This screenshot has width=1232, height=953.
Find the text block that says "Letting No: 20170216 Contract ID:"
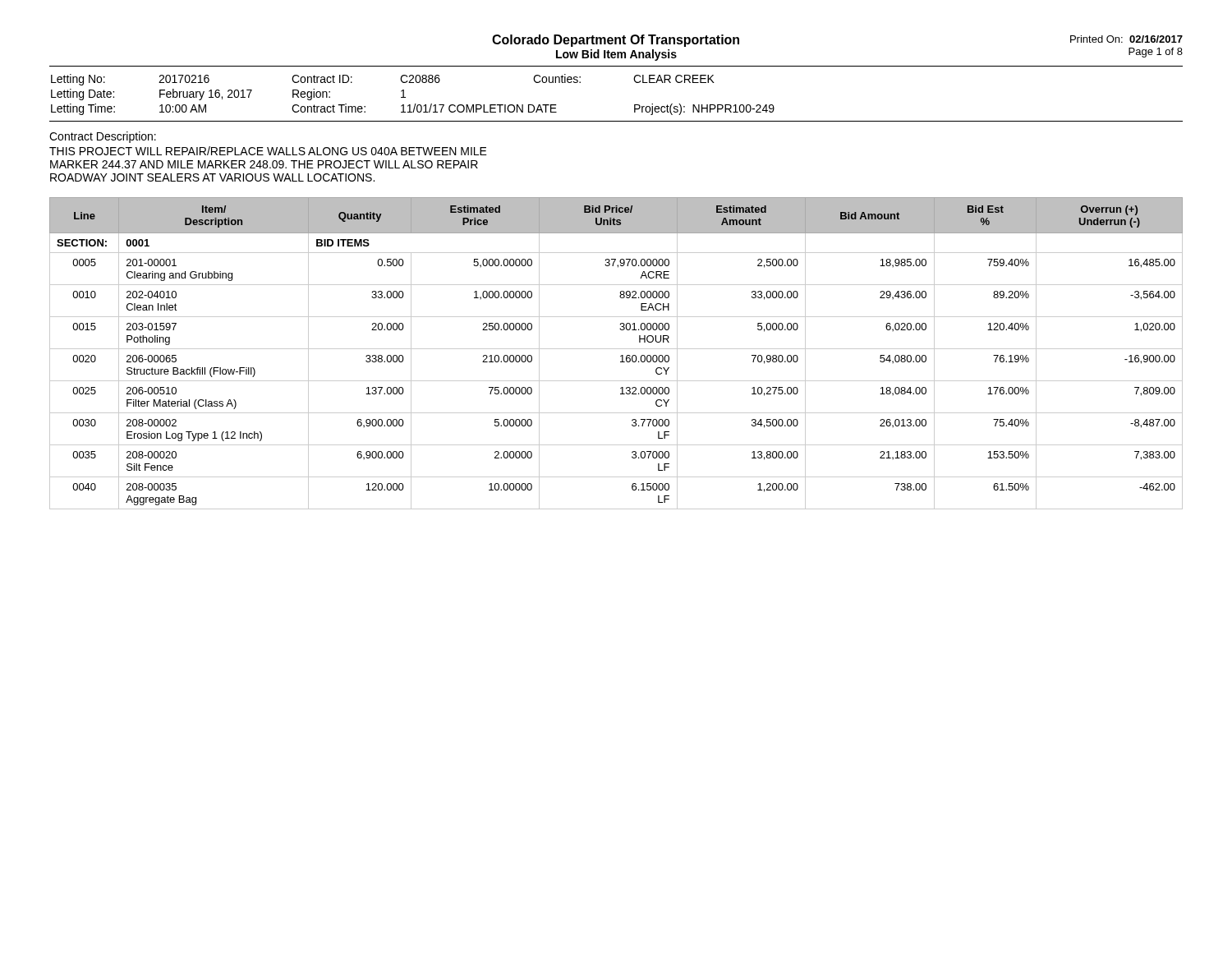[x=74, y=79]
